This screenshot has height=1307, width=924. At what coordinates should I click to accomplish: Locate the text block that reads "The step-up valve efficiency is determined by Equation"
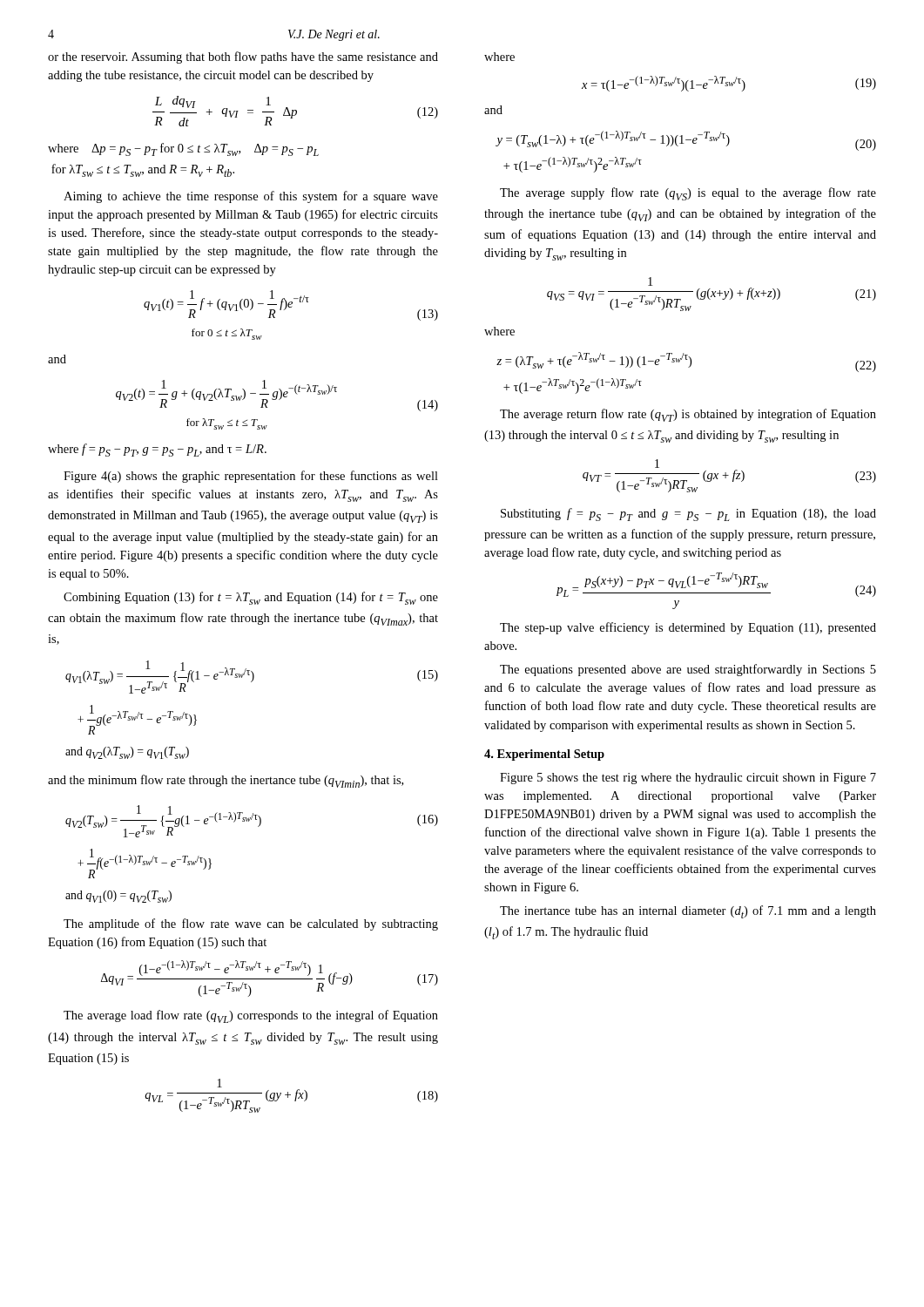tap(680, 637)
